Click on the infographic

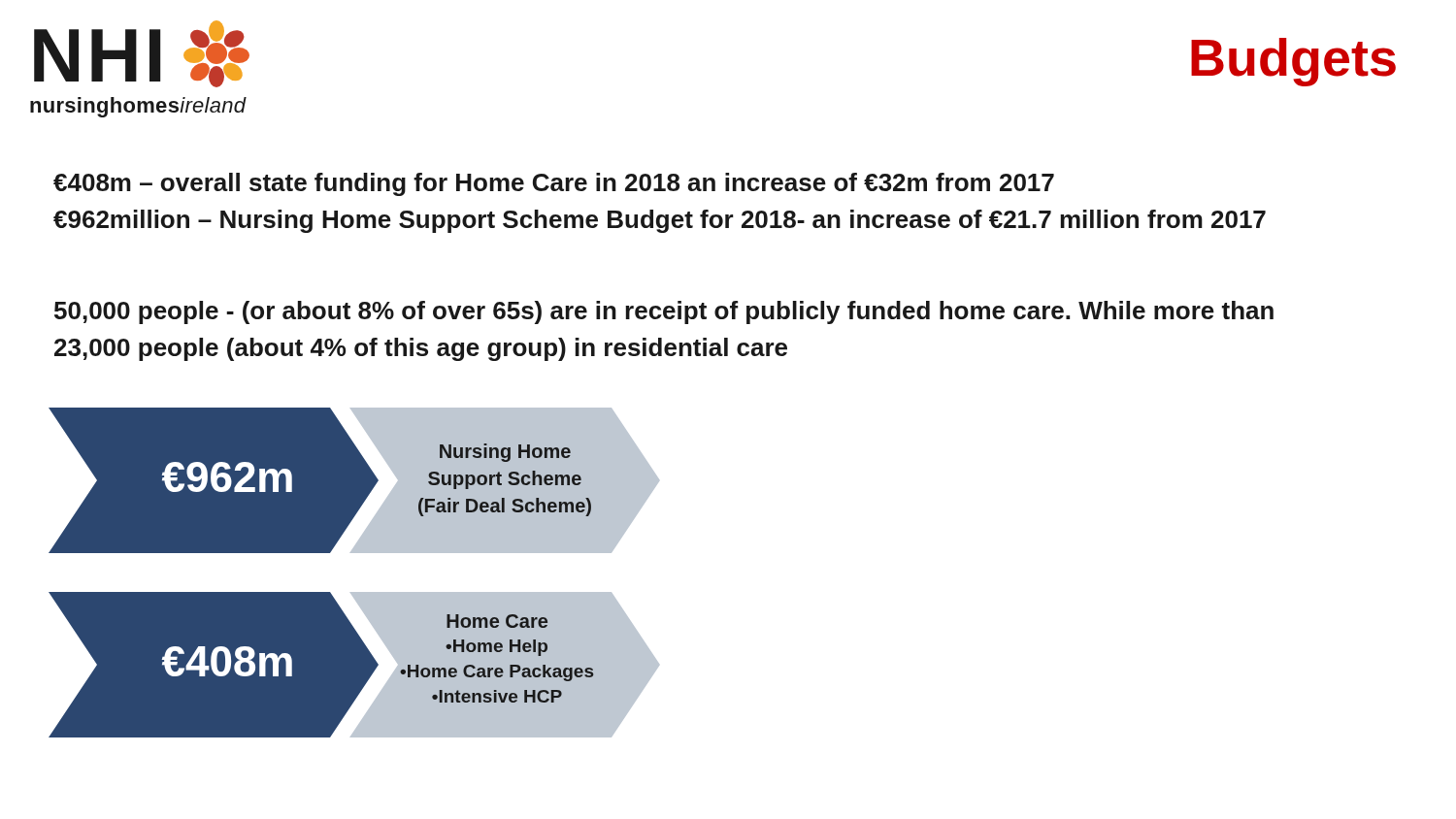tap(437, 582)
